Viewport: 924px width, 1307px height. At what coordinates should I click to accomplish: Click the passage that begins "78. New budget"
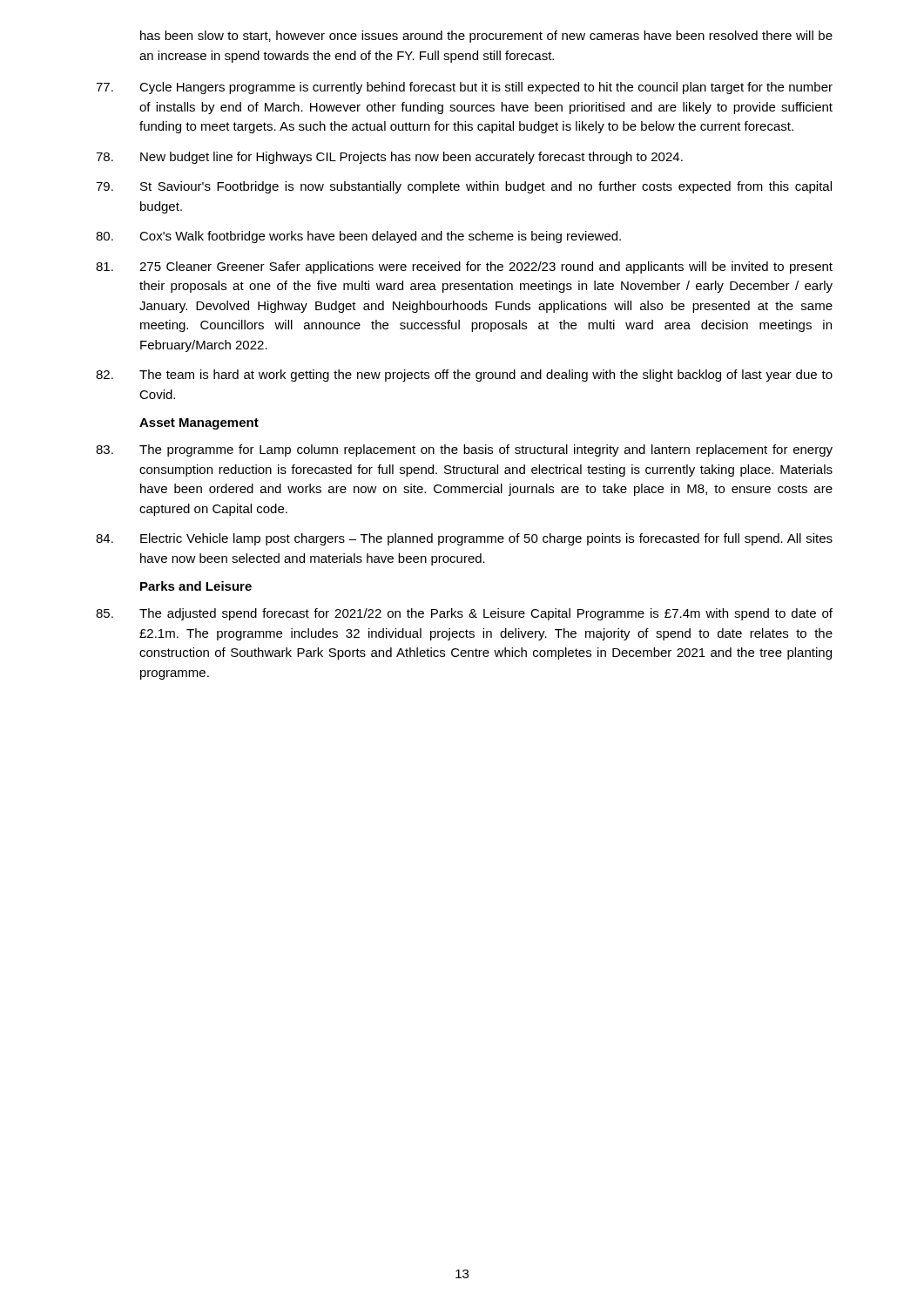point(464,157)
